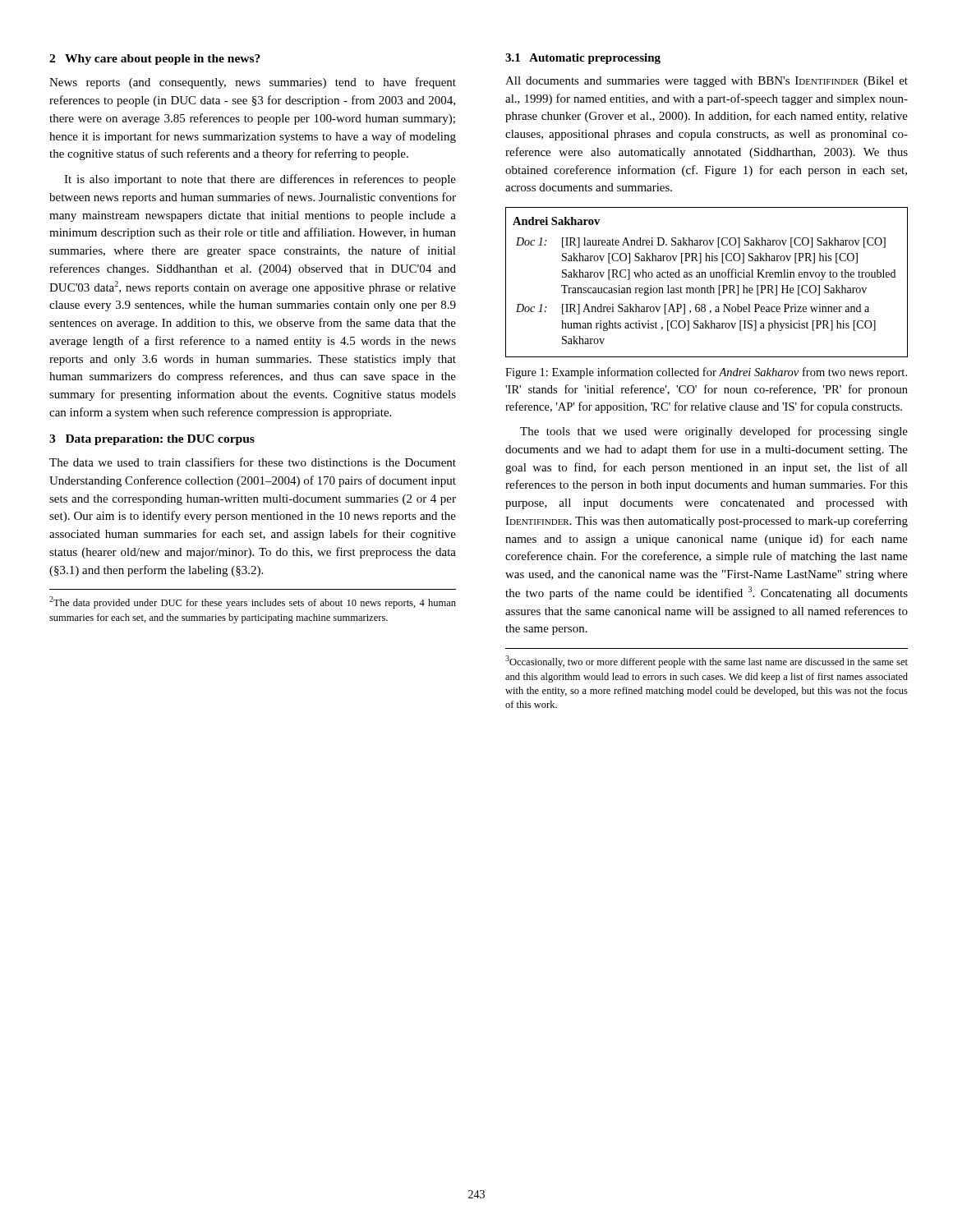Viewport: 953px width, 1232px height.
Task: Select the section header that says "3.1 Automatic preprocessing"
Action: coord(583,59)
